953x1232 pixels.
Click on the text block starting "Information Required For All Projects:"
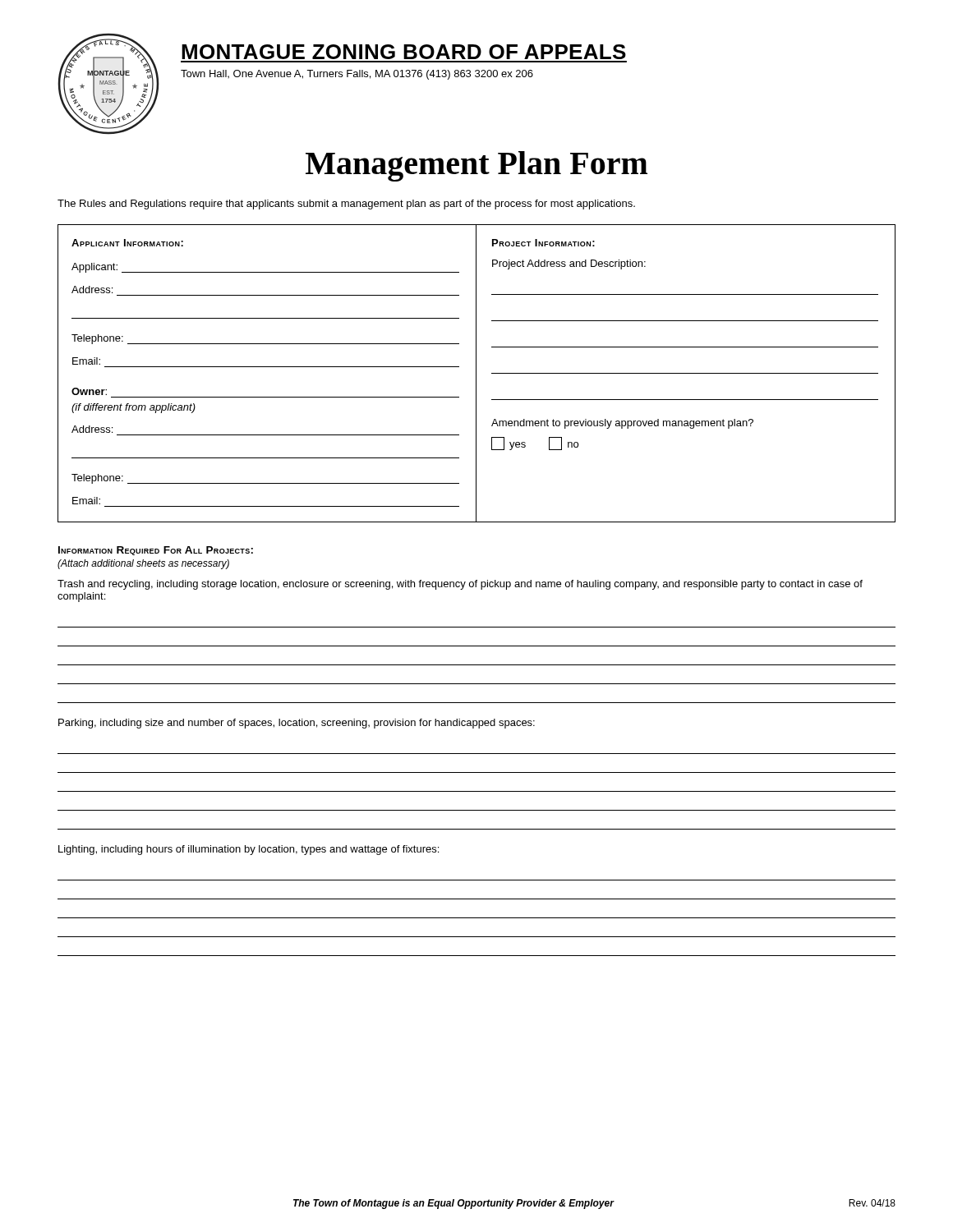[x=156, y=550]
